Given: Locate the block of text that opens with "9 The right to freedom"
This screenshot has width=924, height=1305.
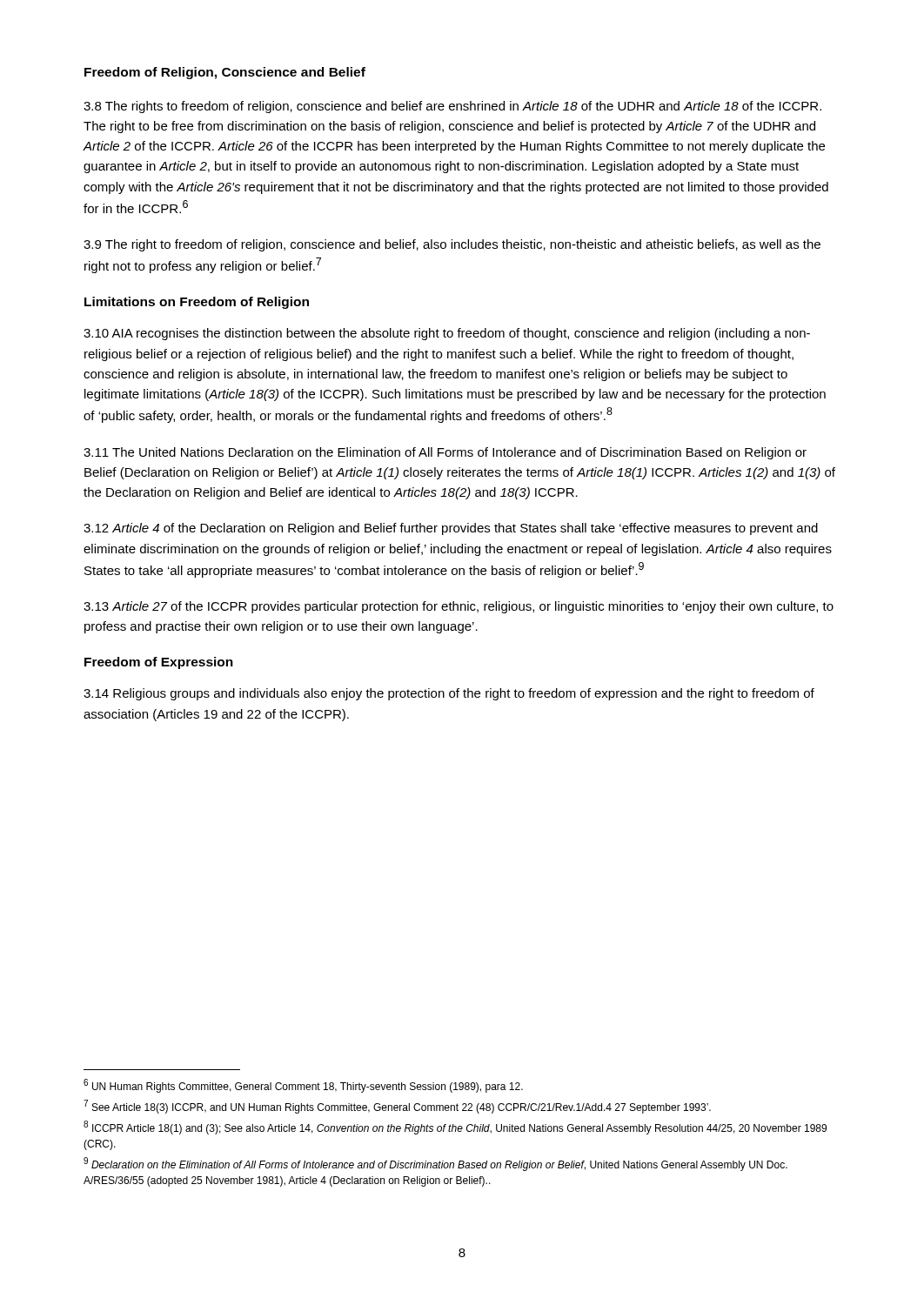Looking at the screenshot, I should [x=452, y=255].
